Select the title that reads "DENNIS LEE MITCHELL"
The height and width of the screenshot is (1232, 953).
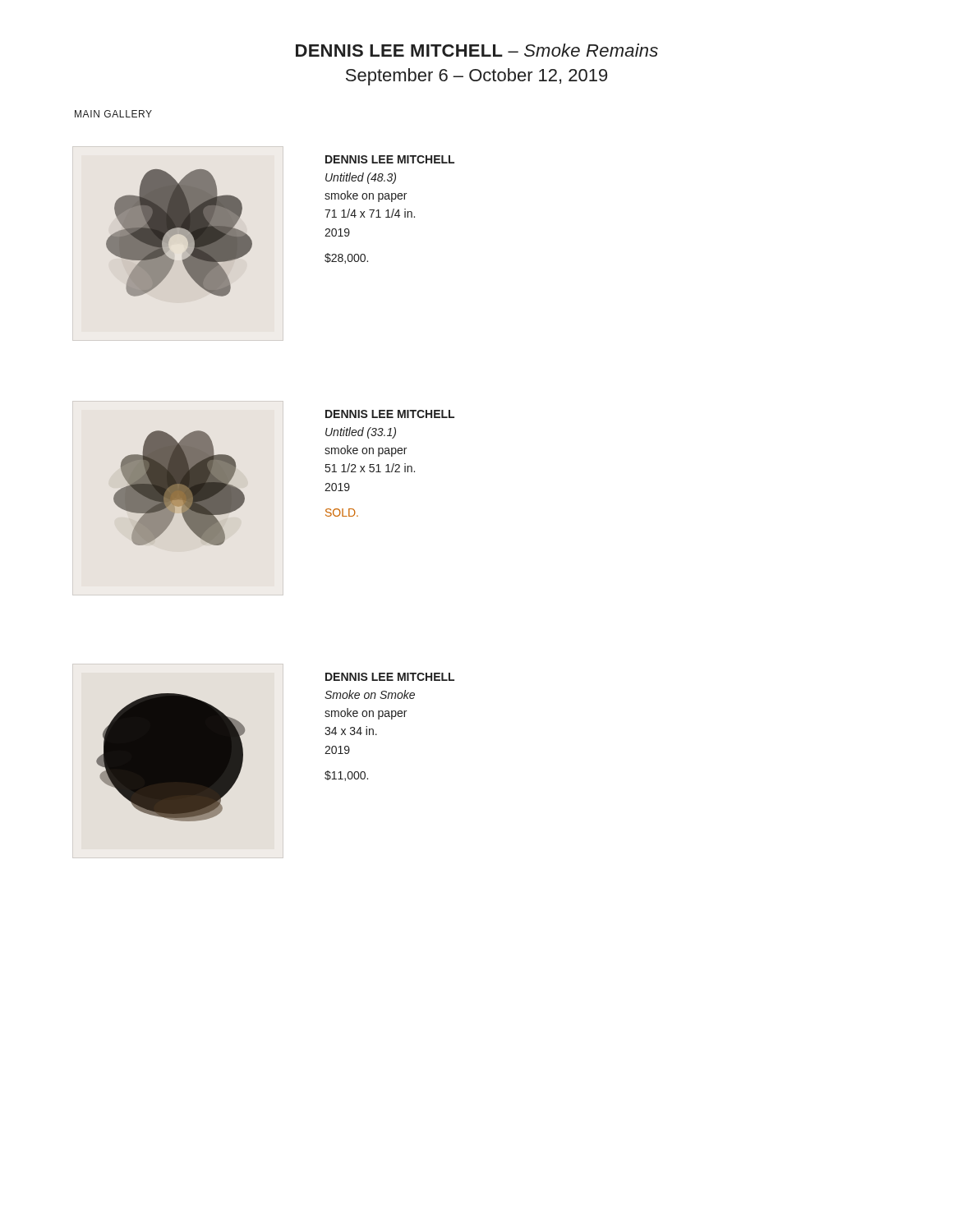[x=476, y=64]
